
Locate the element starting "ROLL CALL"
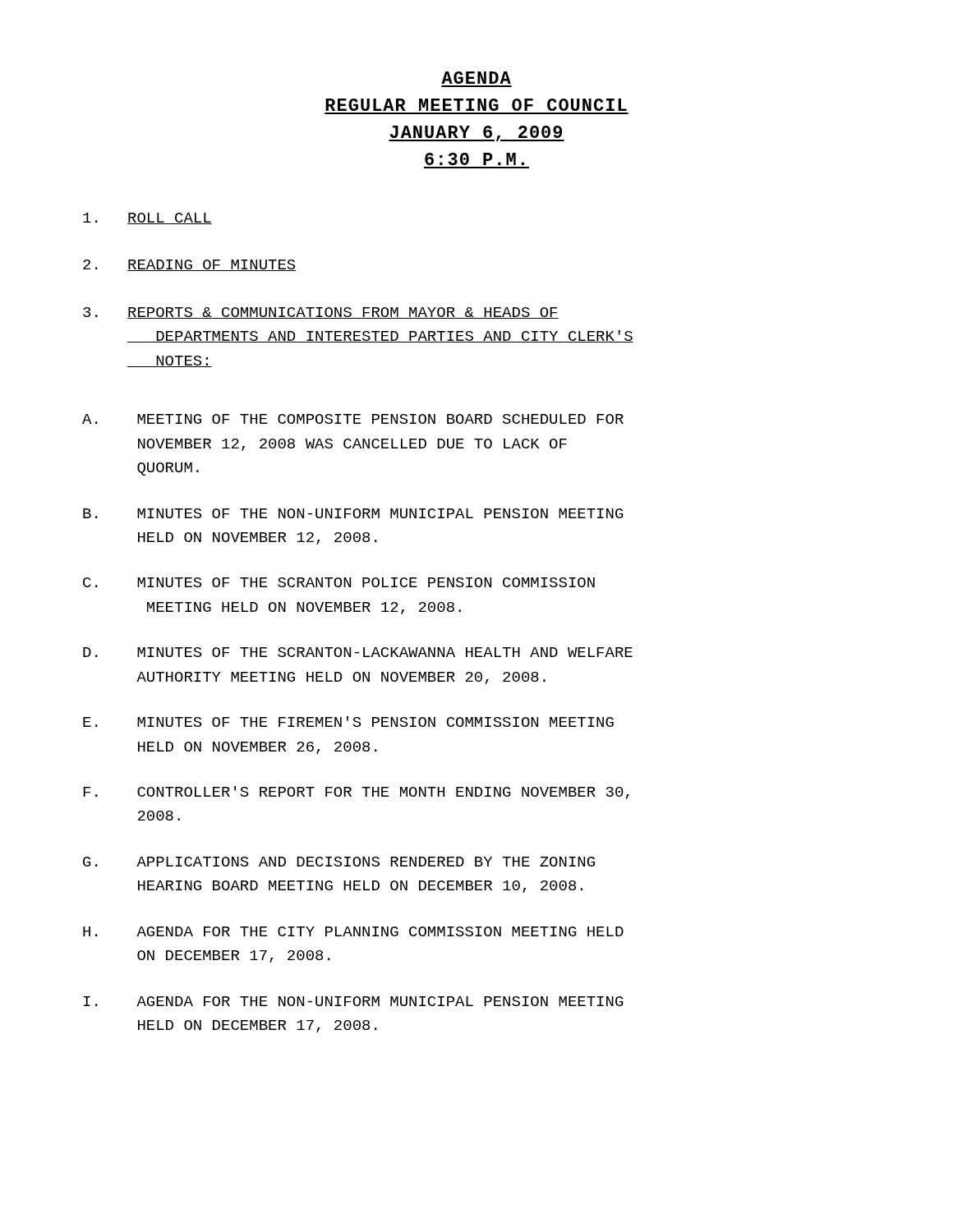pos(147,218)
